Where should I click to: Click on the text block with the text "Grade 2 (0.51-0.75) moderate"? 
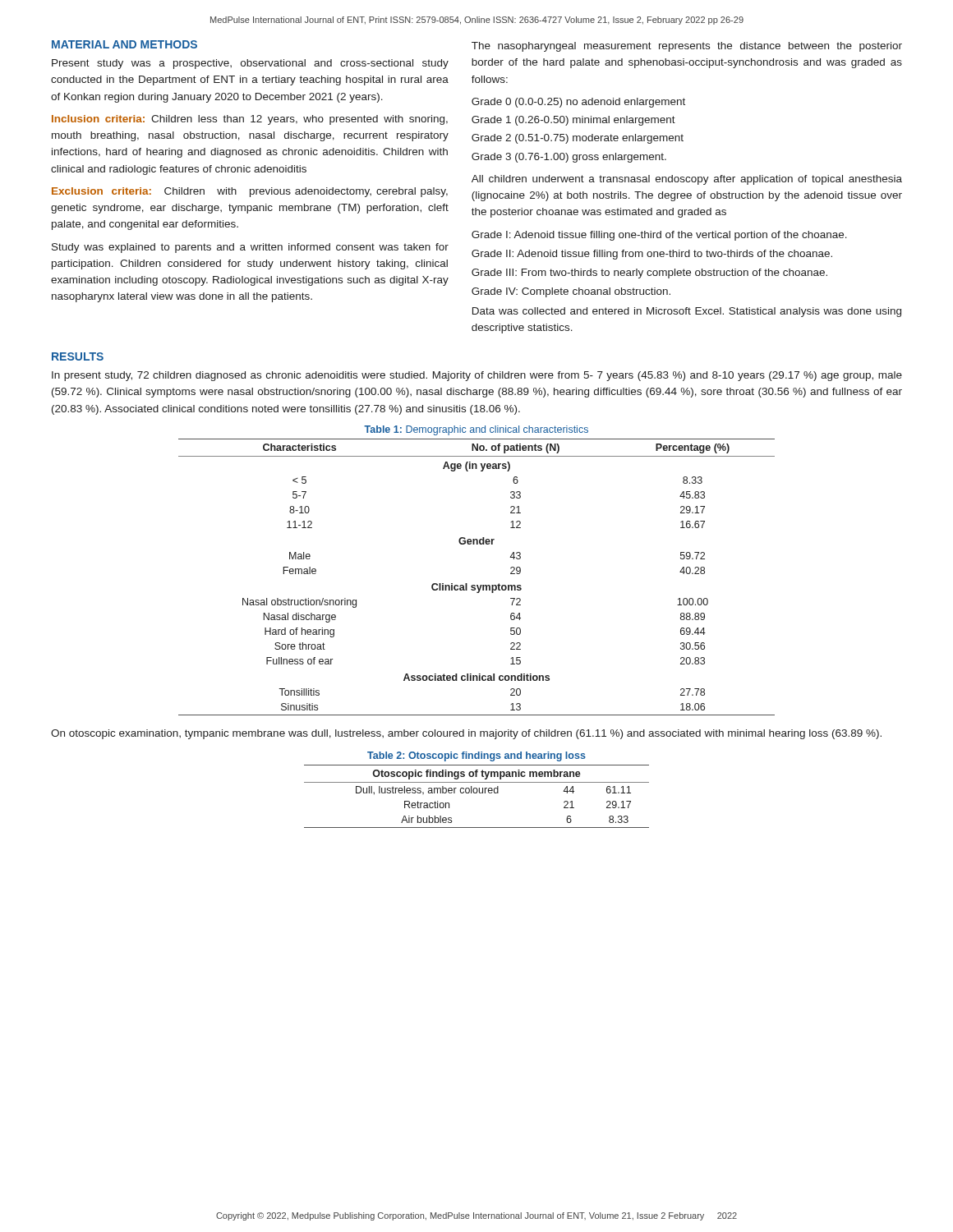click(x=577, y=138)
